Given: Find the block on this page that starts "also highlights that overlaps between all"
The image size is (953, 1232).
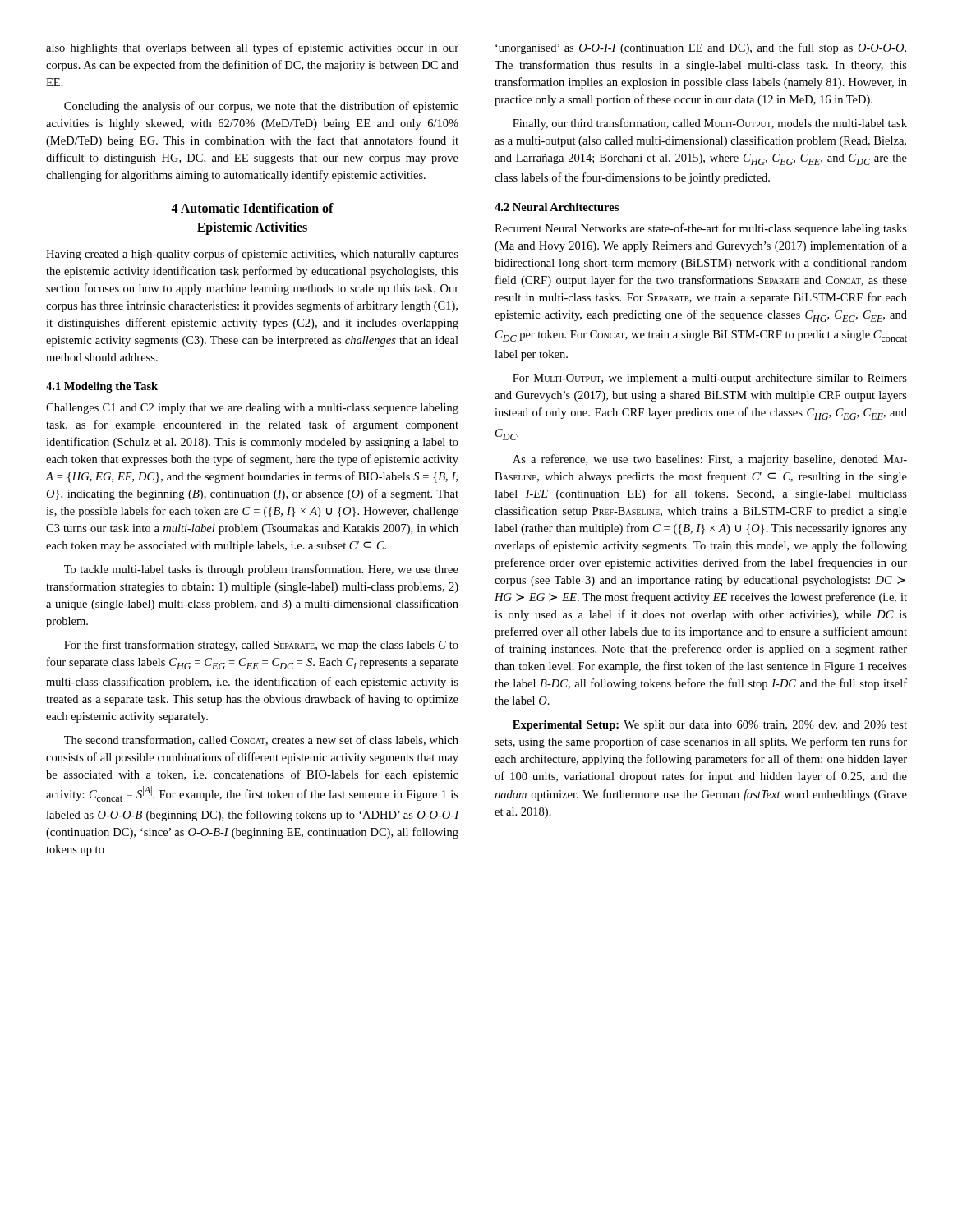Looking at the screenshot, I should point(252,112).
